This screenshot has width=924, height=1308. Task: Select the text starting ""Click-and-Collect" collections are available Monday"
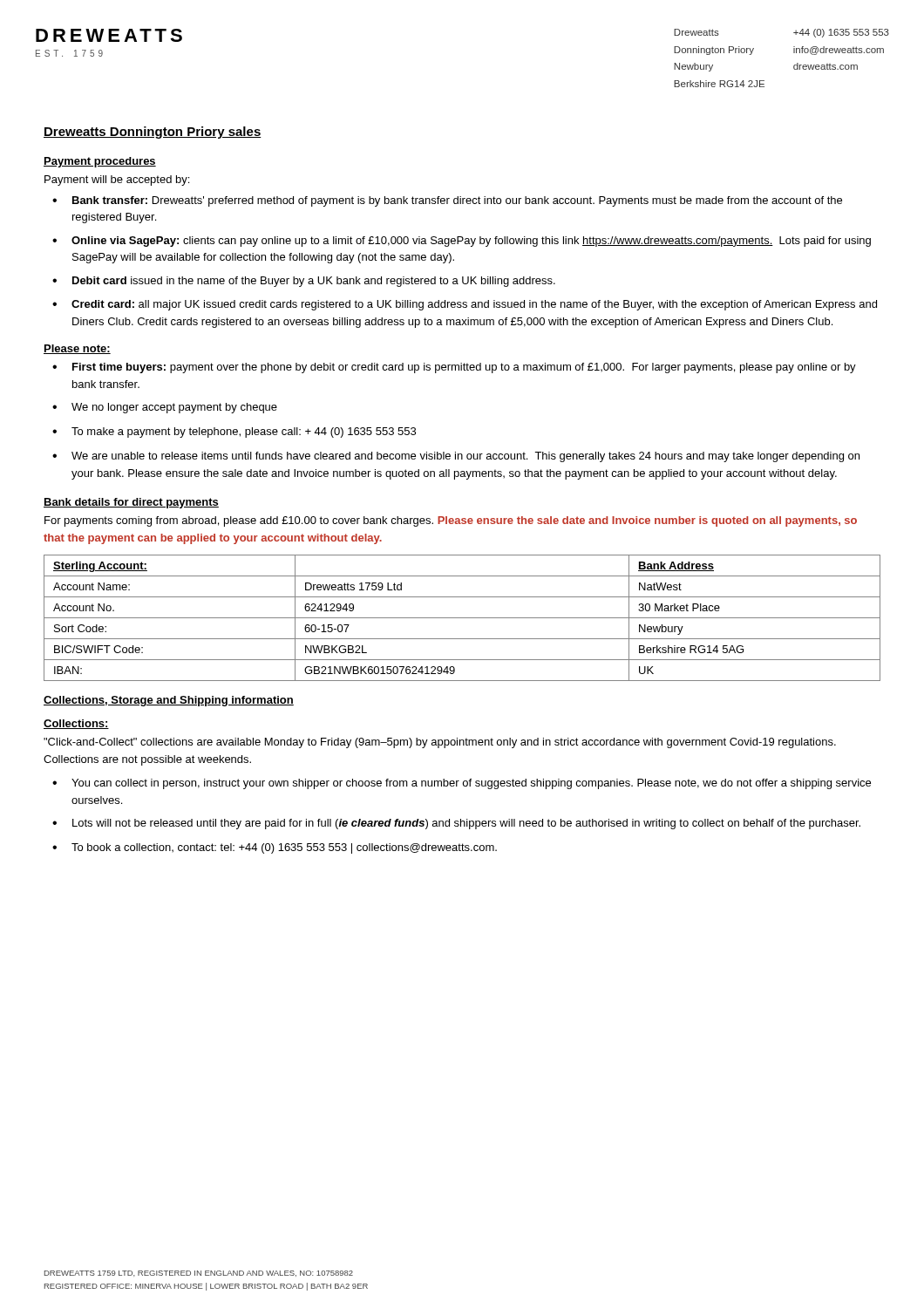click(x=440, y=750)
